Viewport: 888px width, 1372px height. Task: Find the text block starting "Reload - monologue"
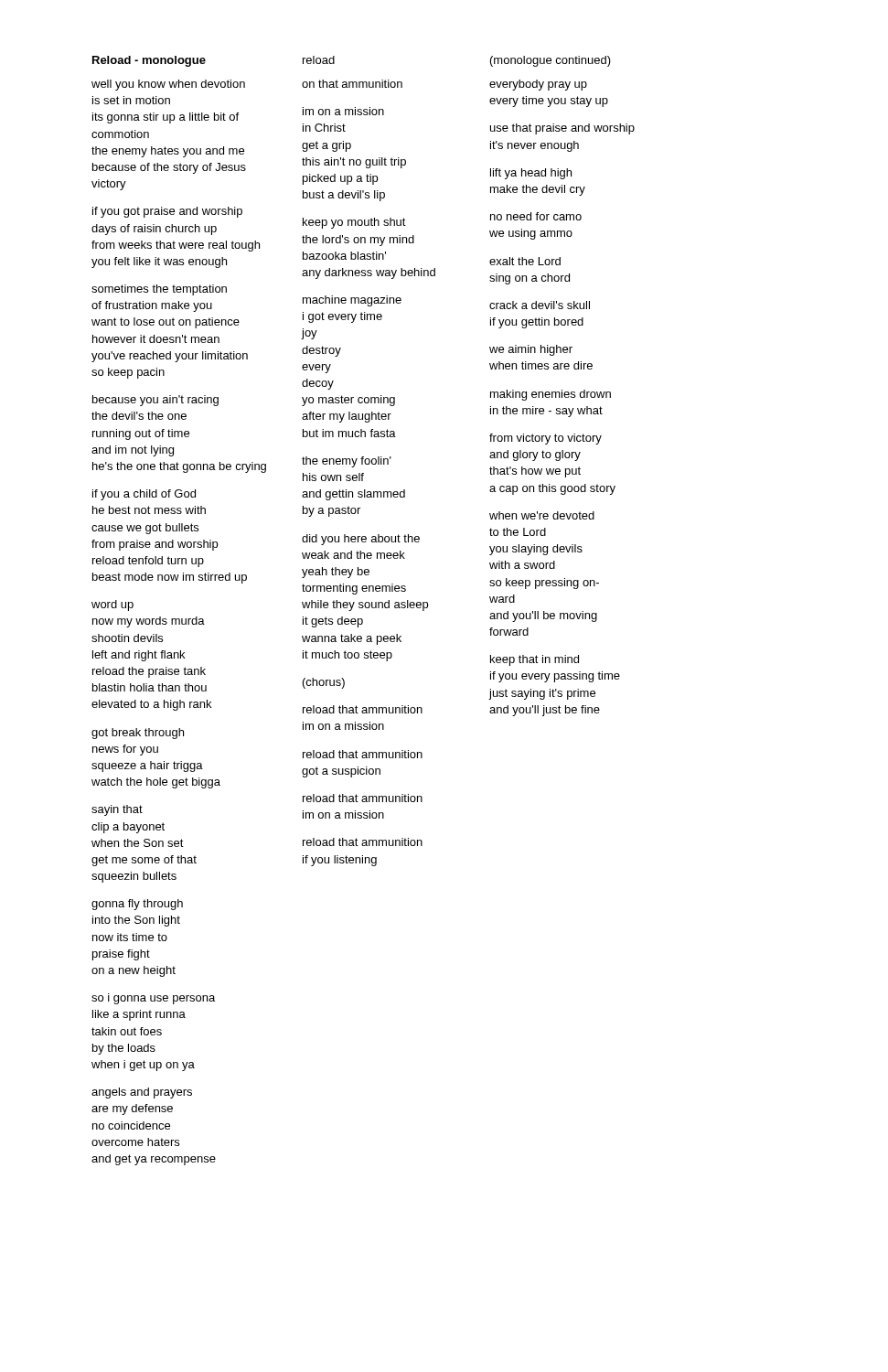pos(149,60)
